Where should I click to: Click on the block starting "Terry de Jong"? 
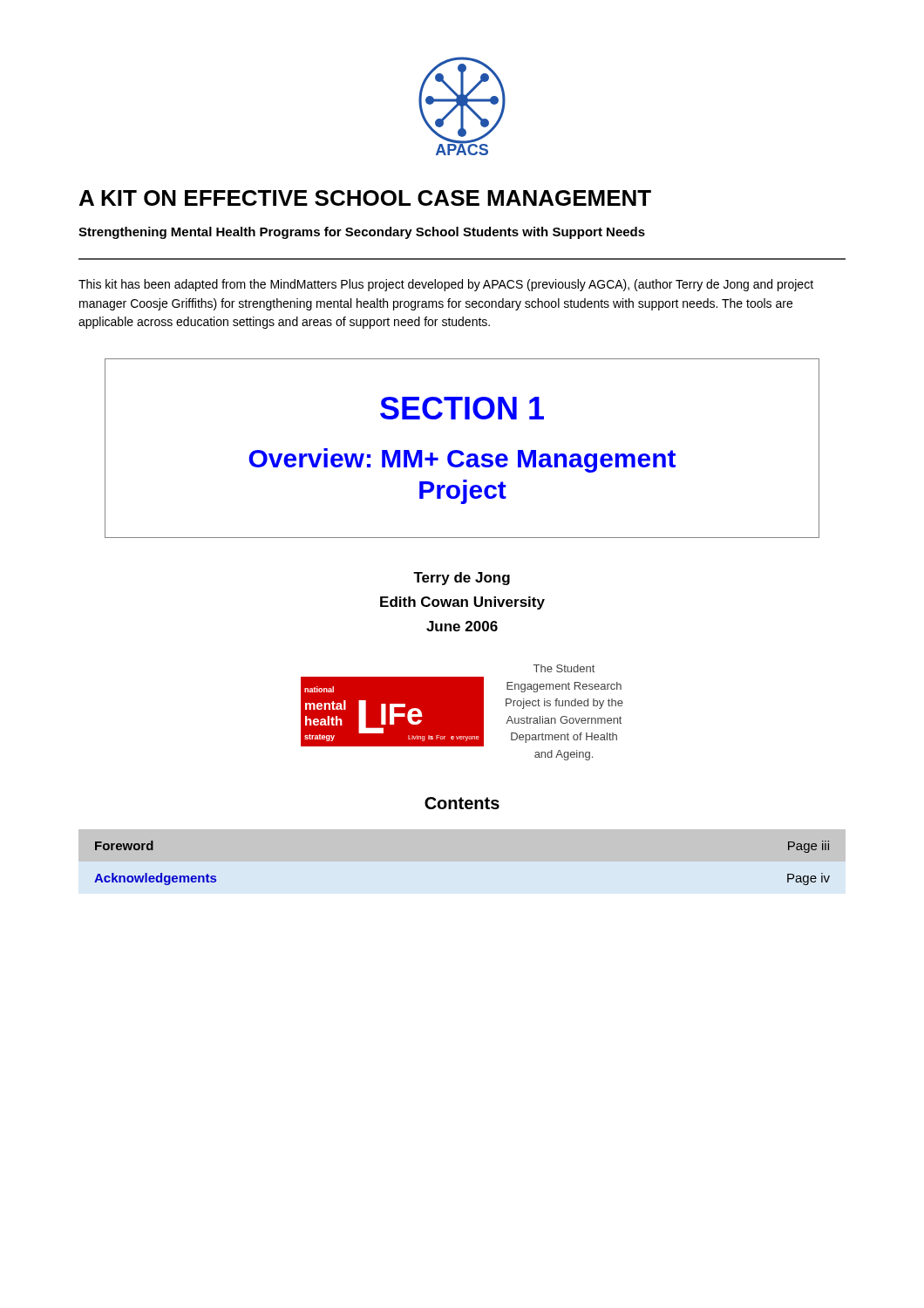pos(462,578)
